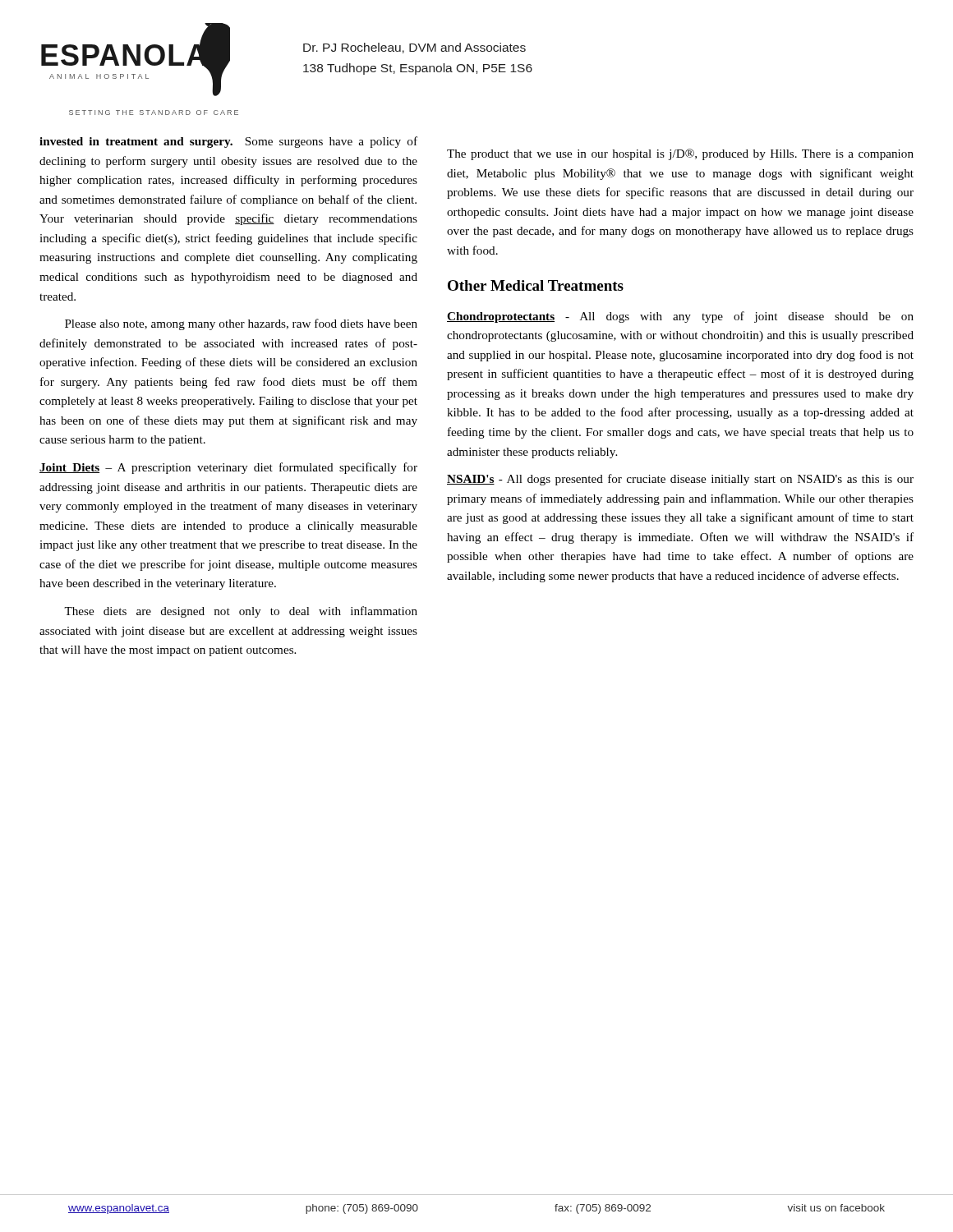
Task: Select the text block that reads "invested in treatment and surgery. Some"
Action: 228,395
